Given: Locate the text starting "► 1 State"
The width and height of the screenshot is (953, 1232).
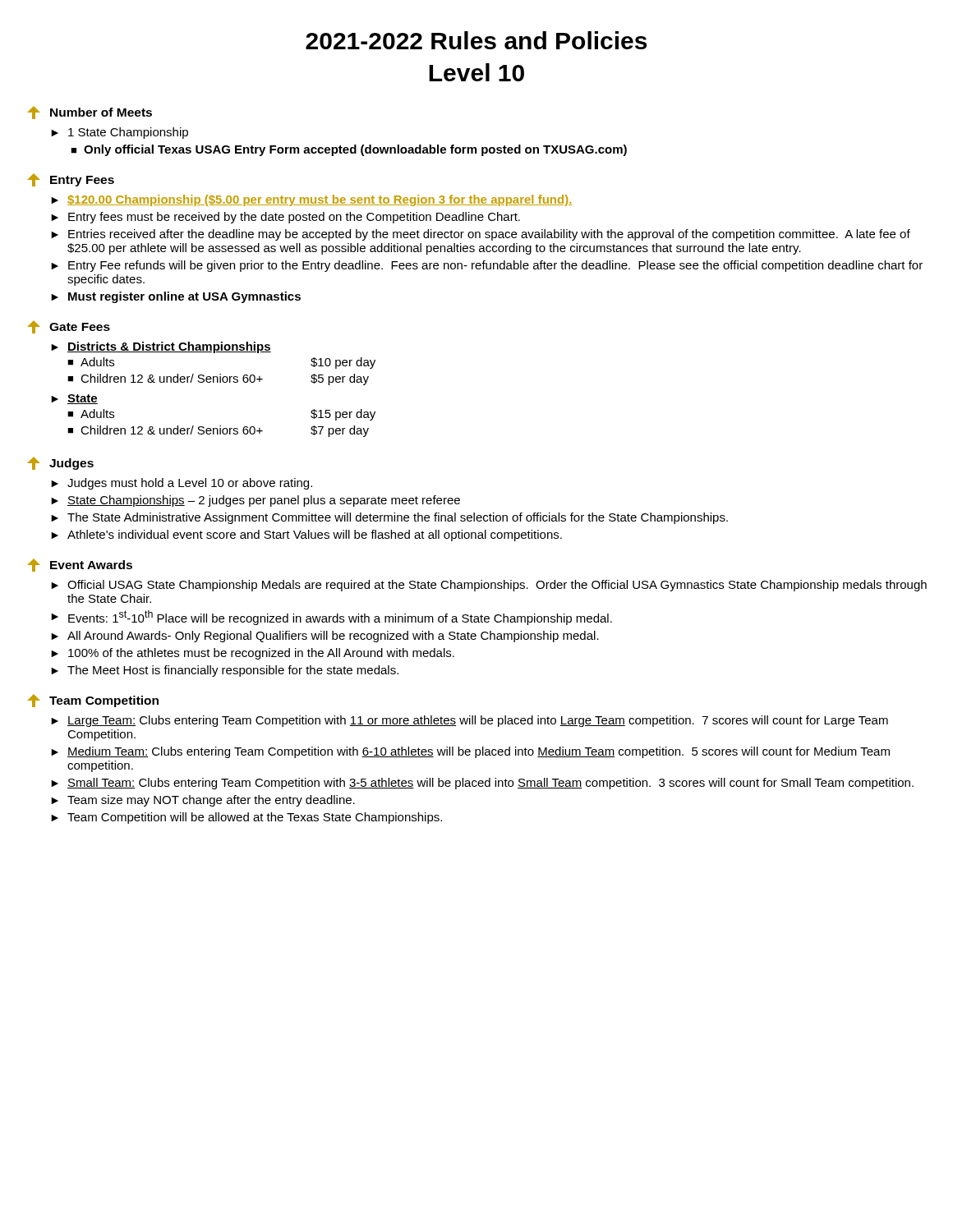Looking at the screenshot, I should point(120,133).
